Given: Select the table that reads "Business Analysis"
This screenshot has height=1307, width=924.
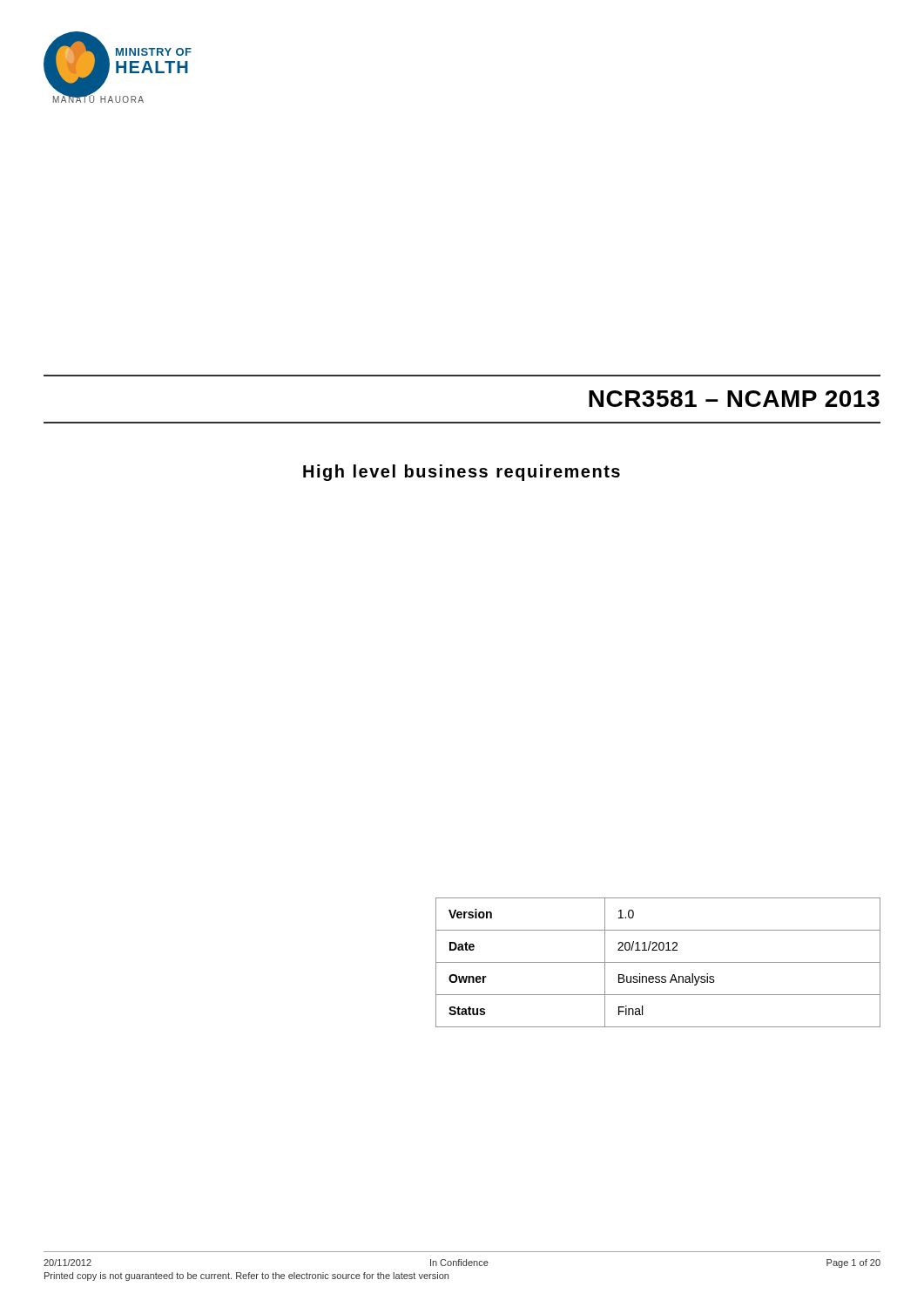Looking at the screenshot, I should 658,962.
